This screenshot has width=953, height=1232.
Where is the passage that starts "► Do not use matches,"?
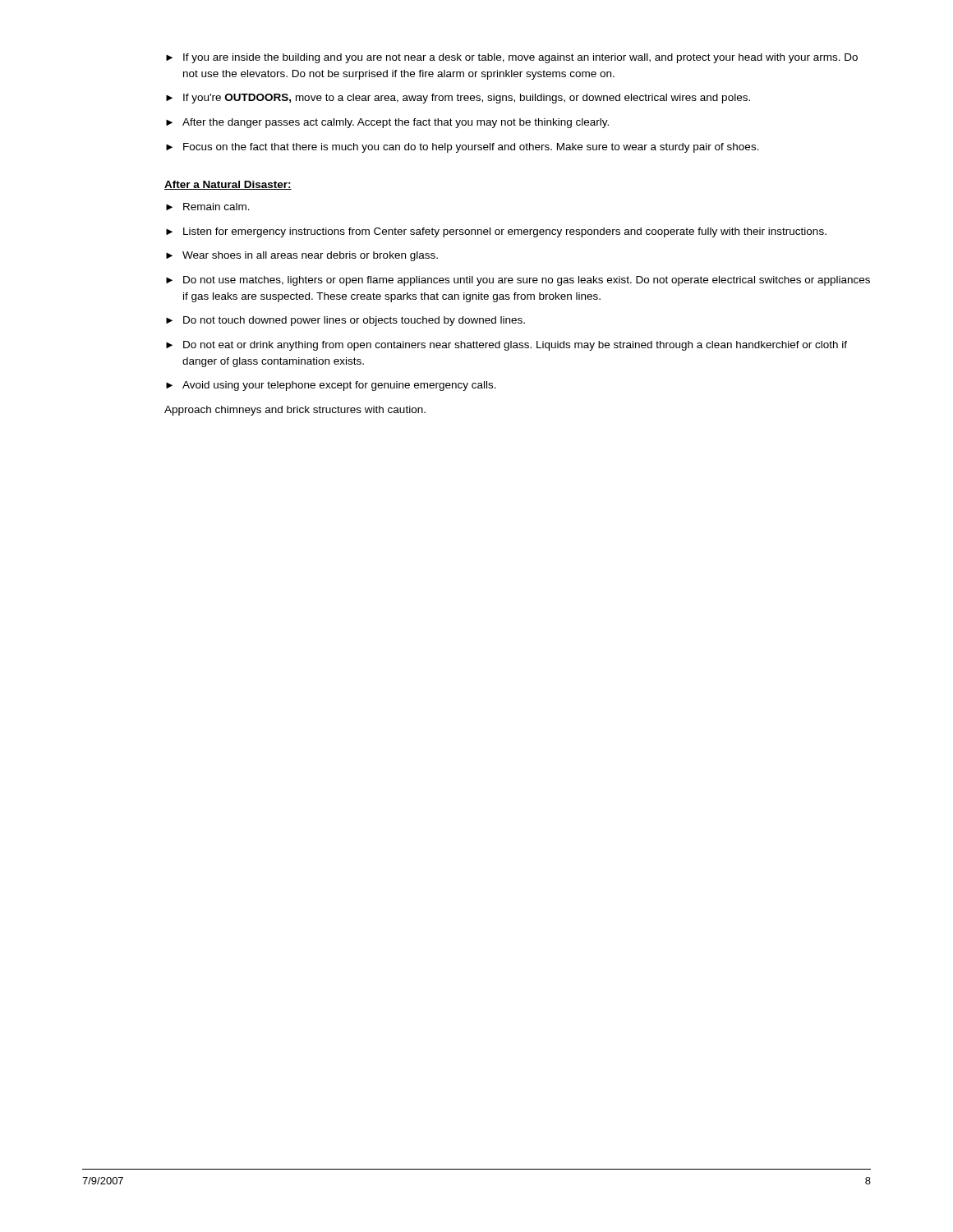[x=518, y=288]
